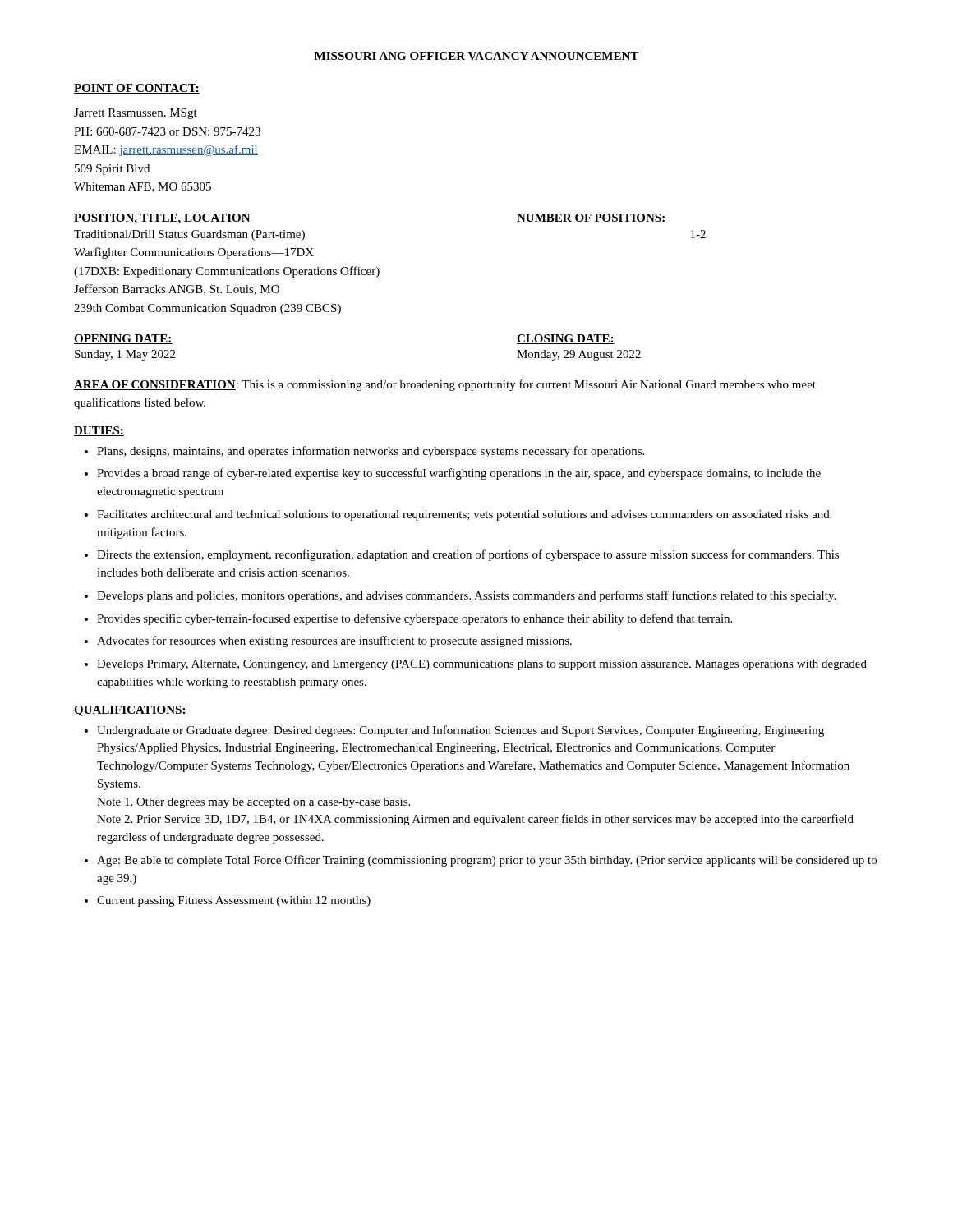
Task: Click on the section header with the text "POSITION, TITLE, LOCATION"
Action: [x=162, y=217]
